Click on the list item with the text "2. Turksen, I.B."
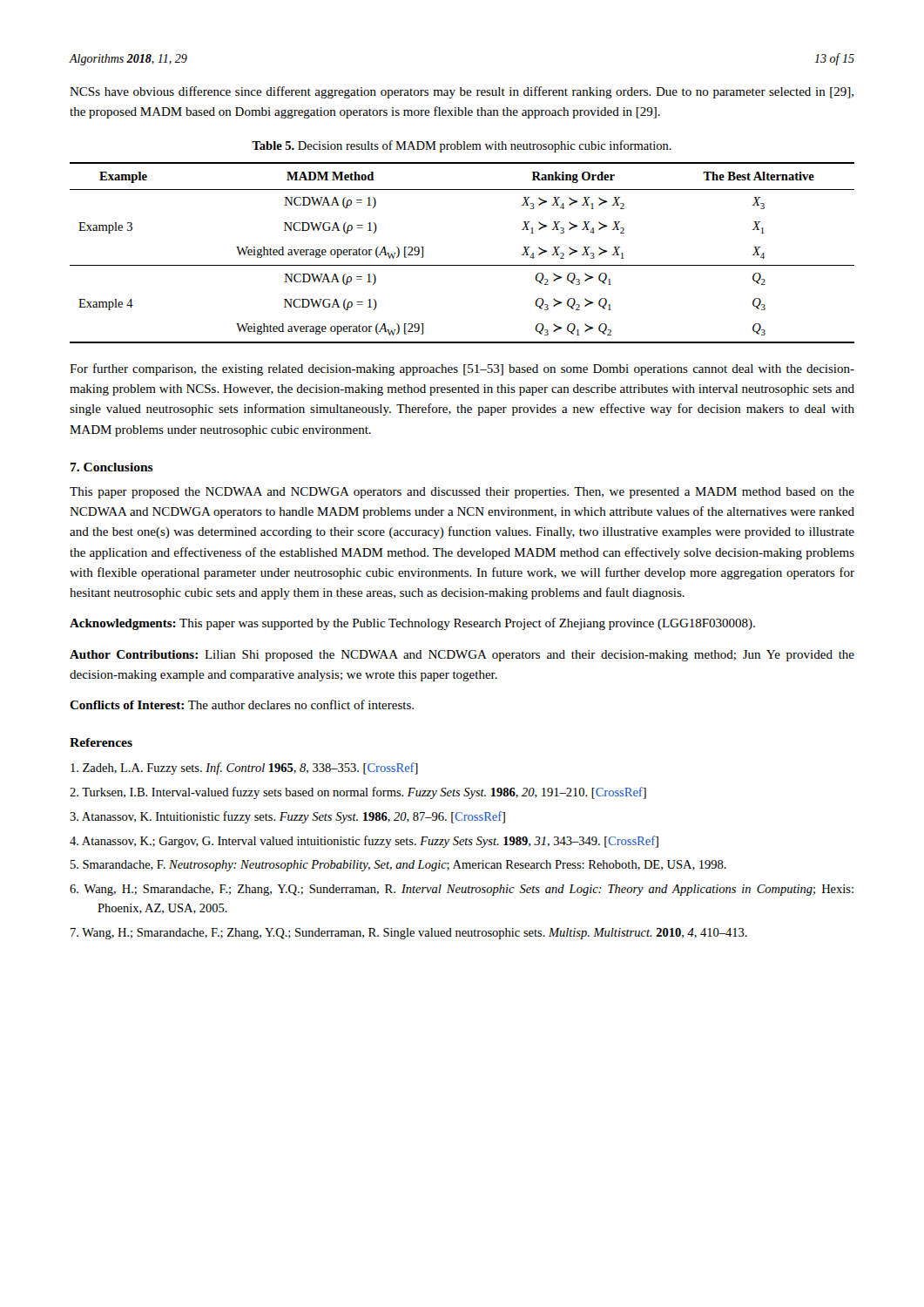 pyautogui.click(x=358, y=792)
